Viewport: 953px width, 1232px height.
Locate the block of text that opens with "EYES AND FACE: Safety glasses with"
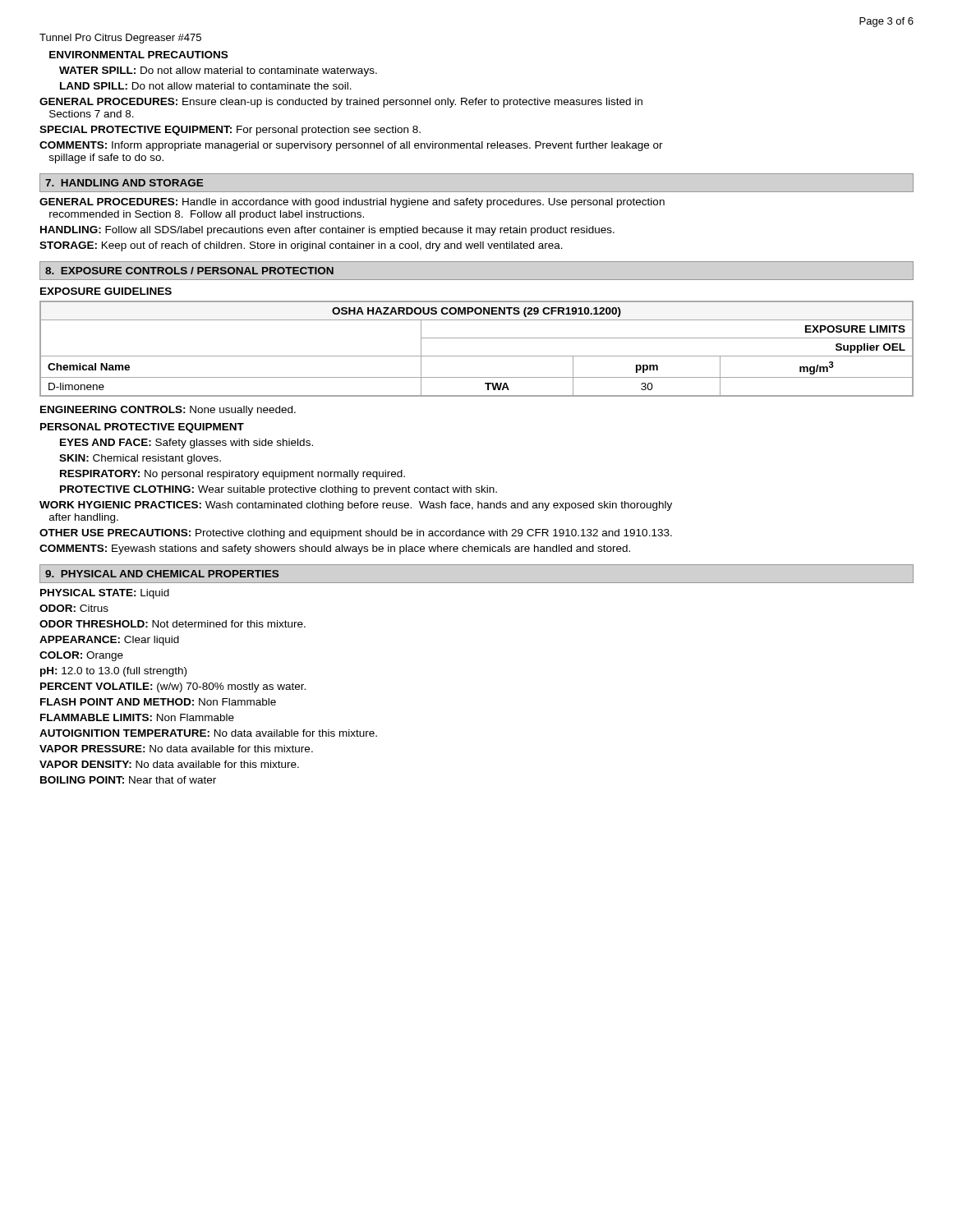pos(187,442)
